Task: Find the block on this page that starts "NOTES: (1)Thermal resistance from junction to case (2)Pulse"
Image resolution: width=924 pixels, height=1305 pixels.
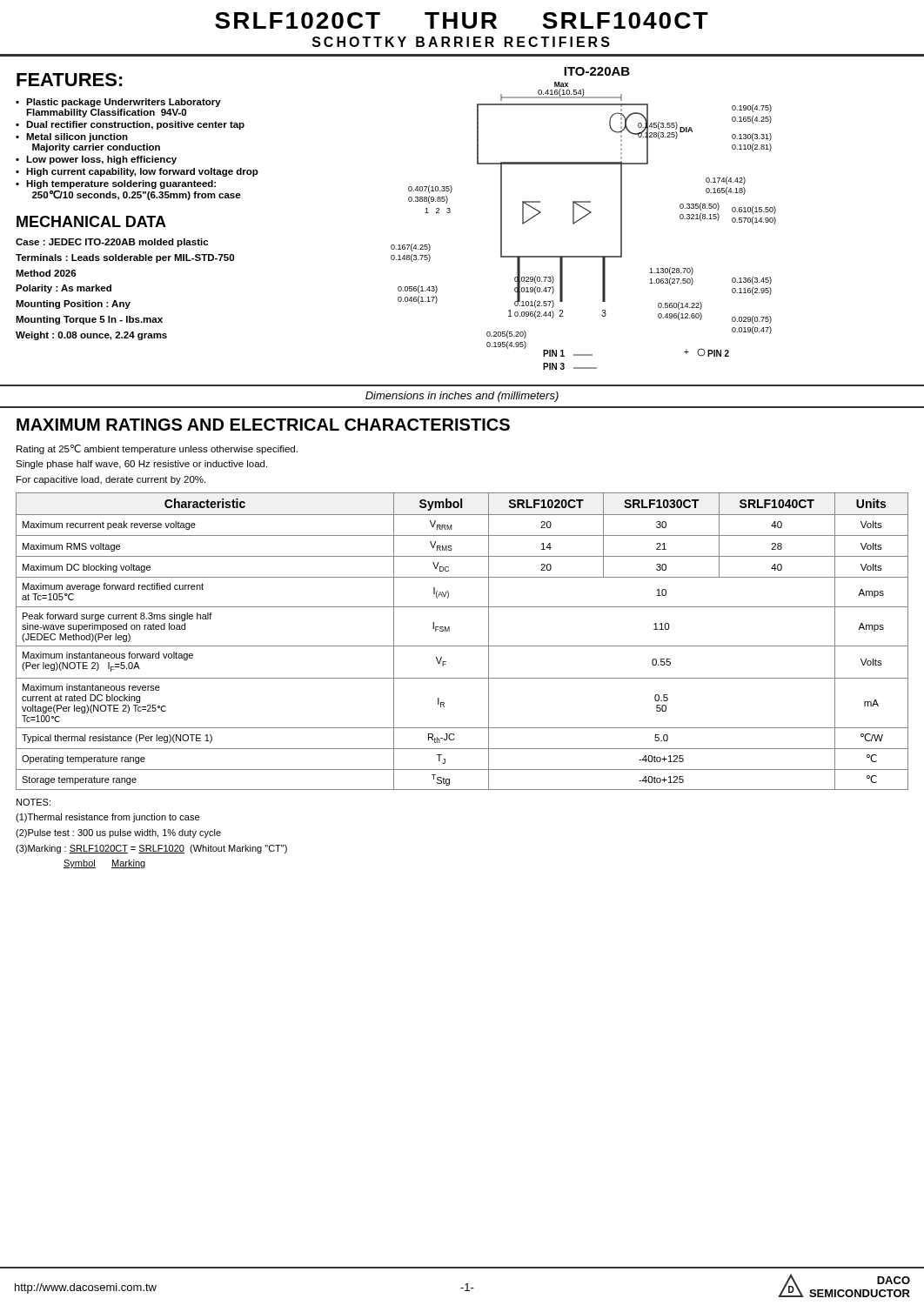Action: 152,833
